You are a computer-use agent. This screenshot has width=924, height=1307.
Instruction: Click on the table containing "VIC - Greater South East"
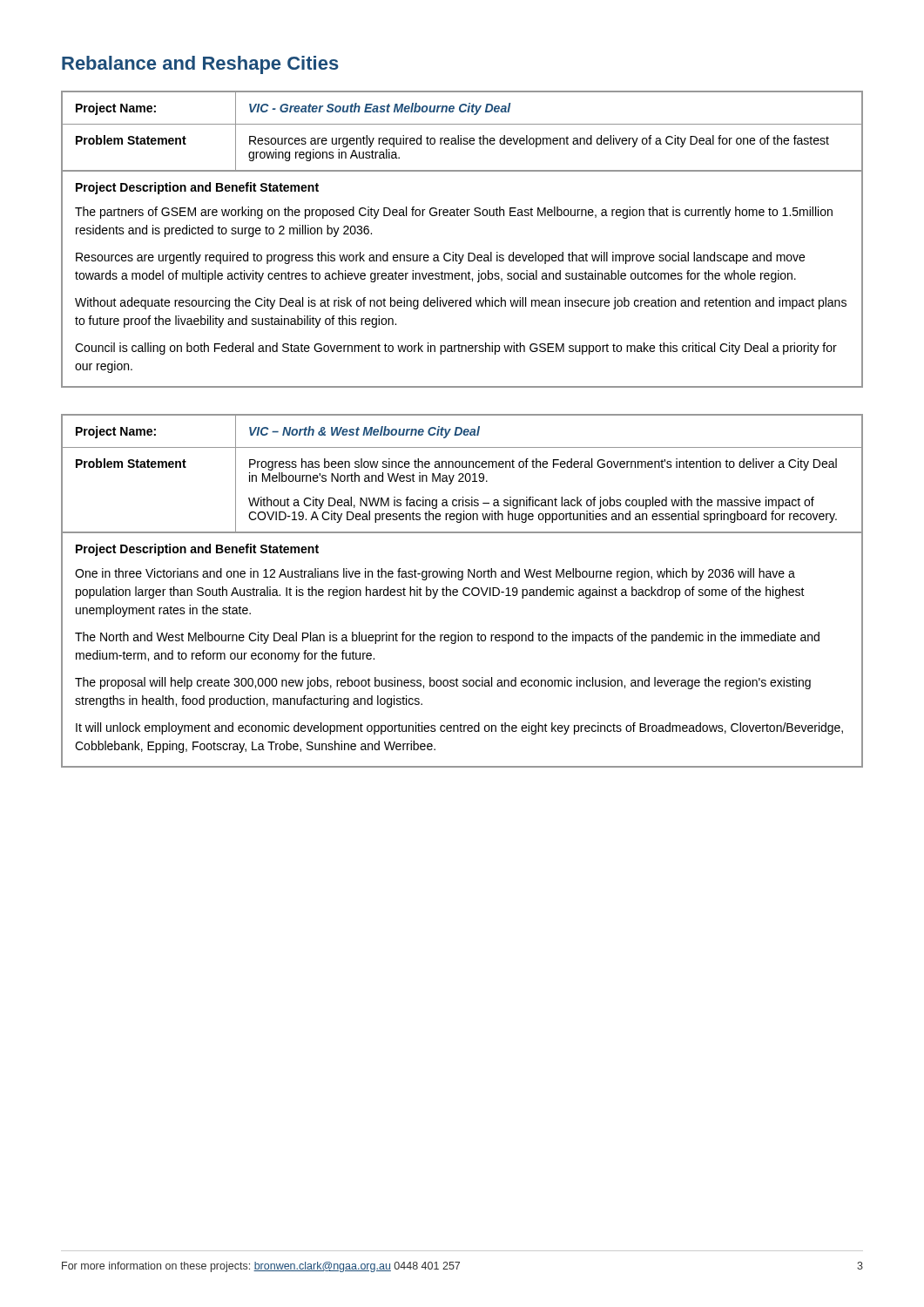click(462, 239)
